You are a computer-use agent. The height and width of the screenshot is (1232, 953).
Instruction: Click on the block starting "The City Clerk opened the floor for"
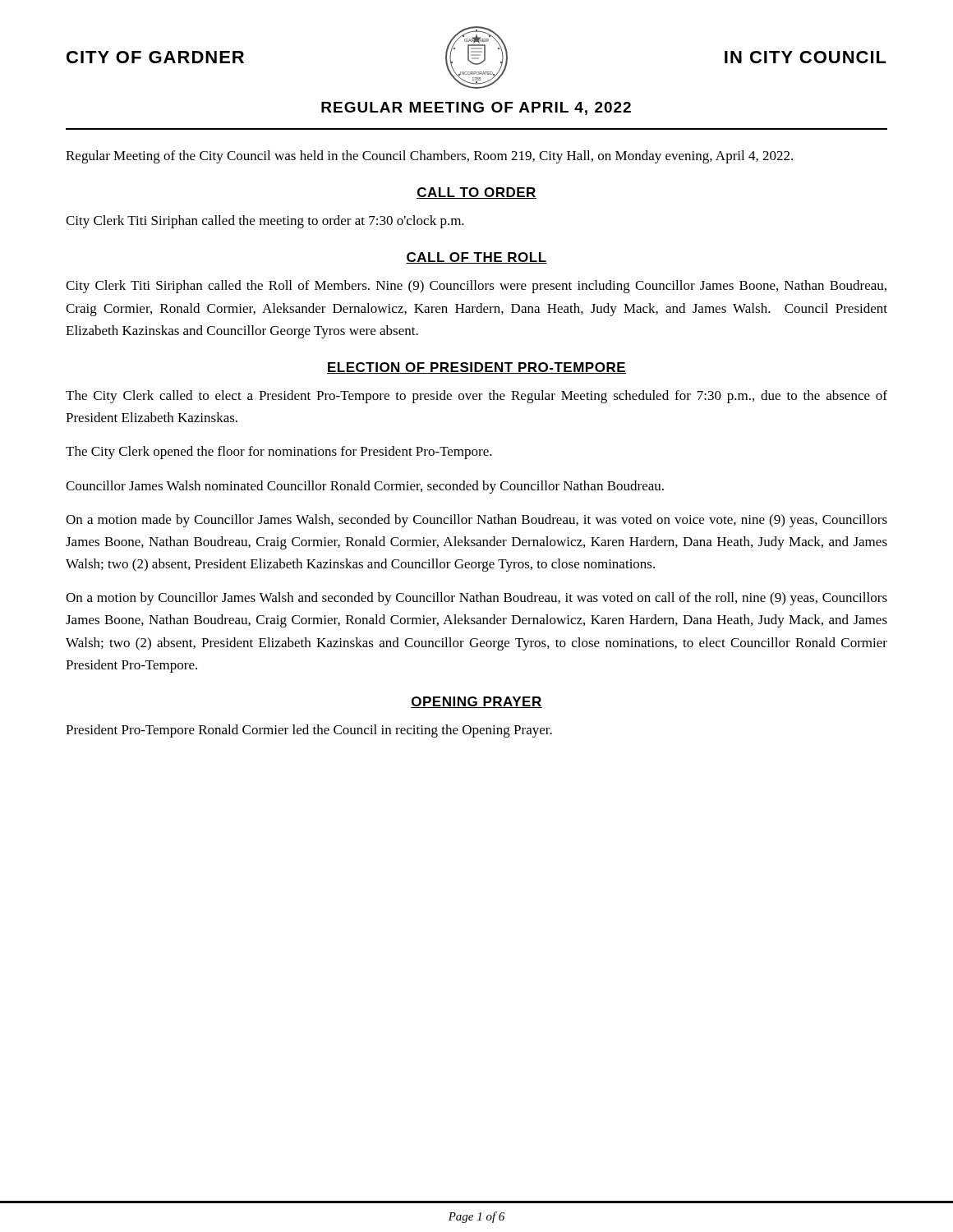coord(279,452)
